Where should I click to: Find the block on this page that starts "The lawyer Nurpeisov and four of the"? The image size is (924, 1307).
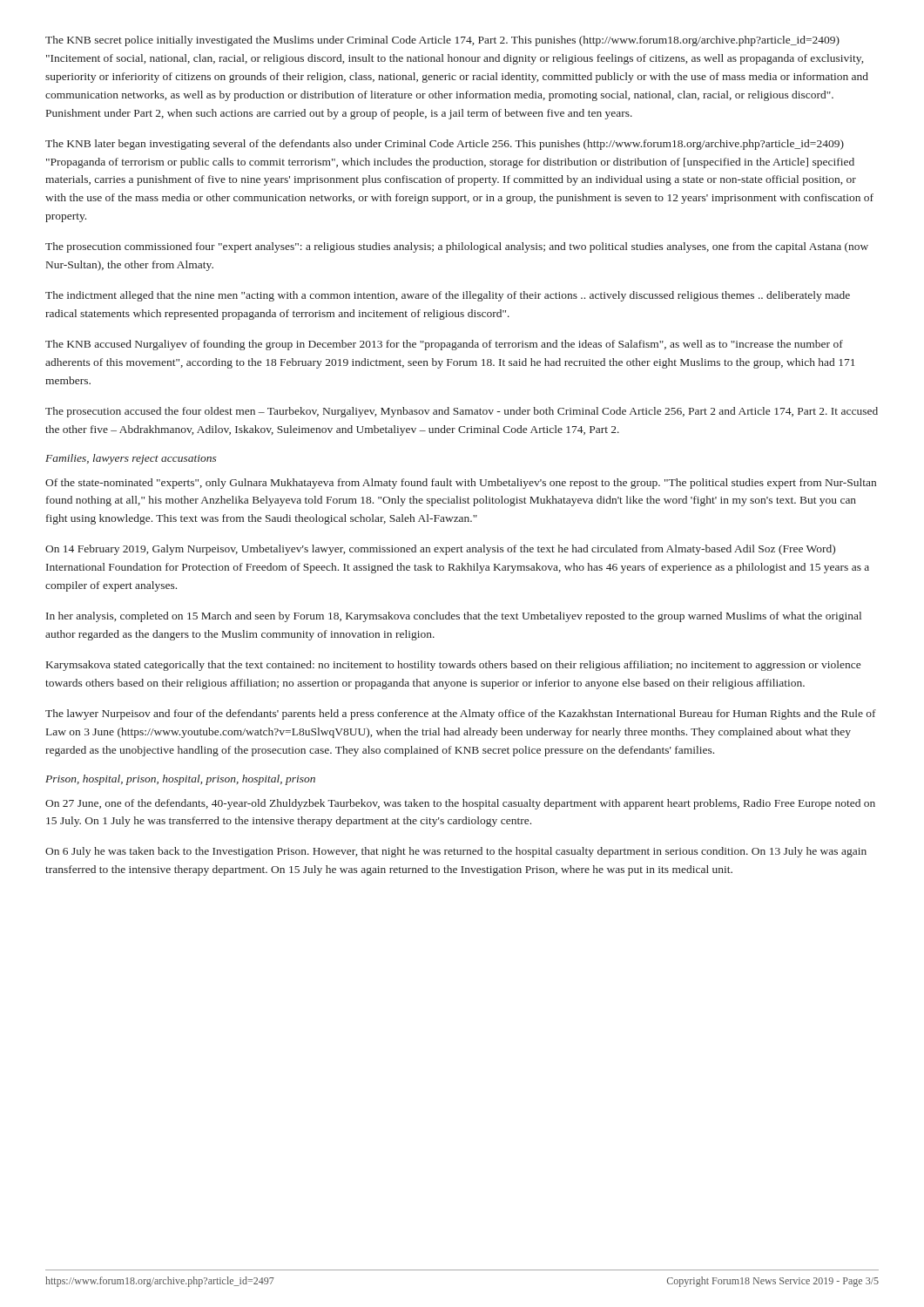coord(461,731)
